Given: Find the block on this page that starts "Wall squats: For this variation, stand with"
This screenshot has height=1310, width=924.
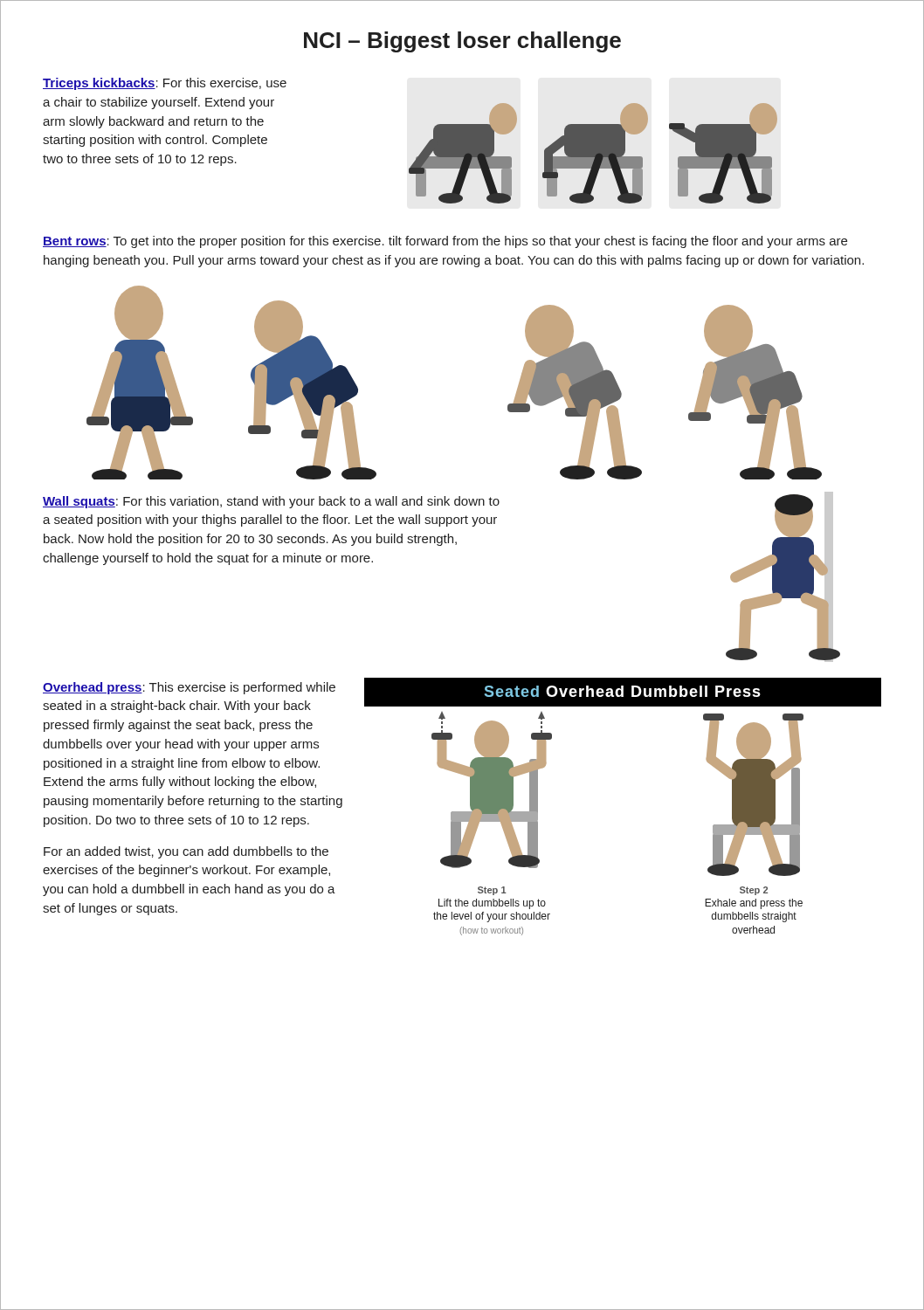Looking at the screenshot, I should tap(276, 529).
